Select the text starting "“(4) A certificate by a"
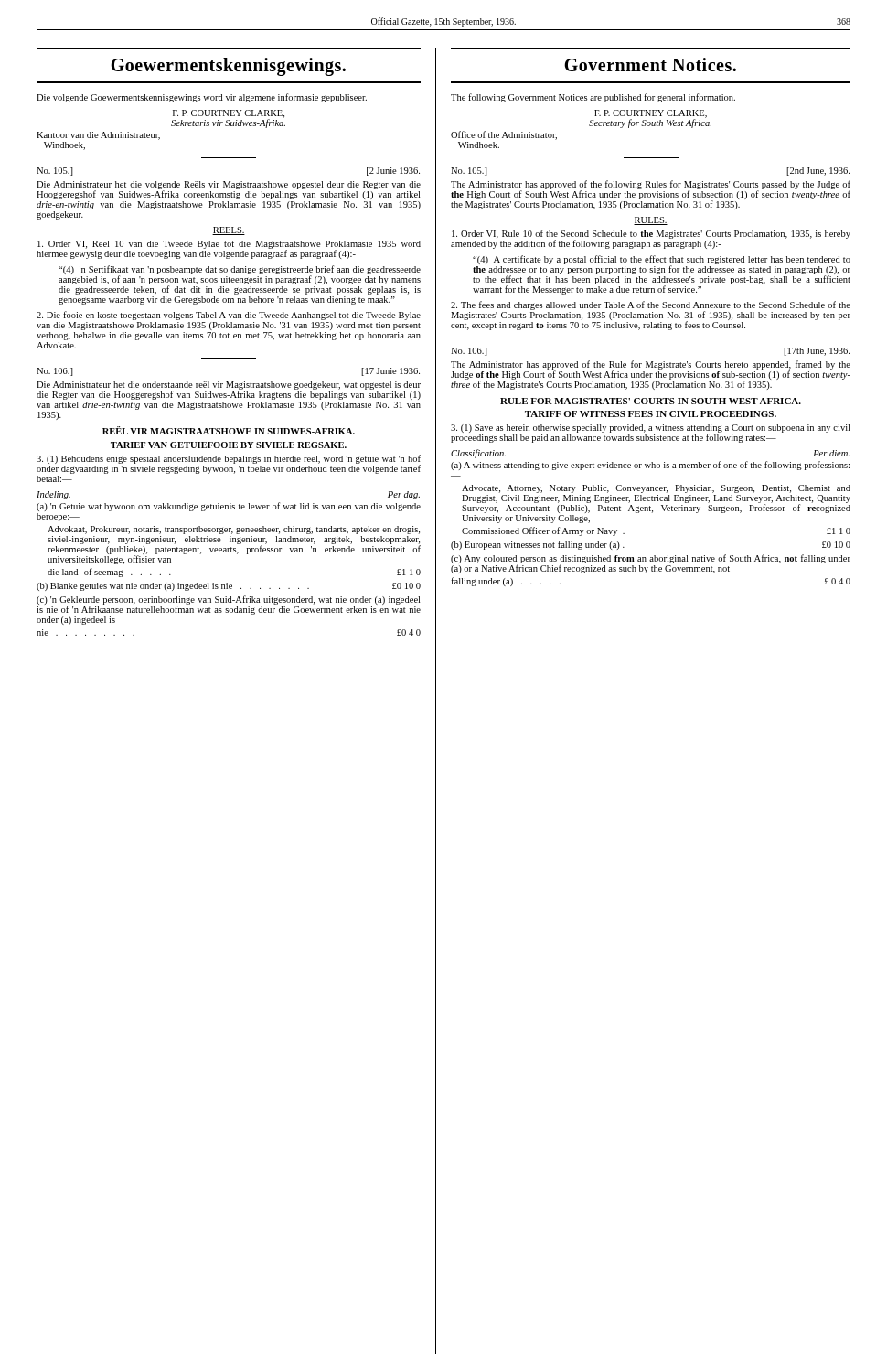The image size is (887, 1372). click(662, 274)
